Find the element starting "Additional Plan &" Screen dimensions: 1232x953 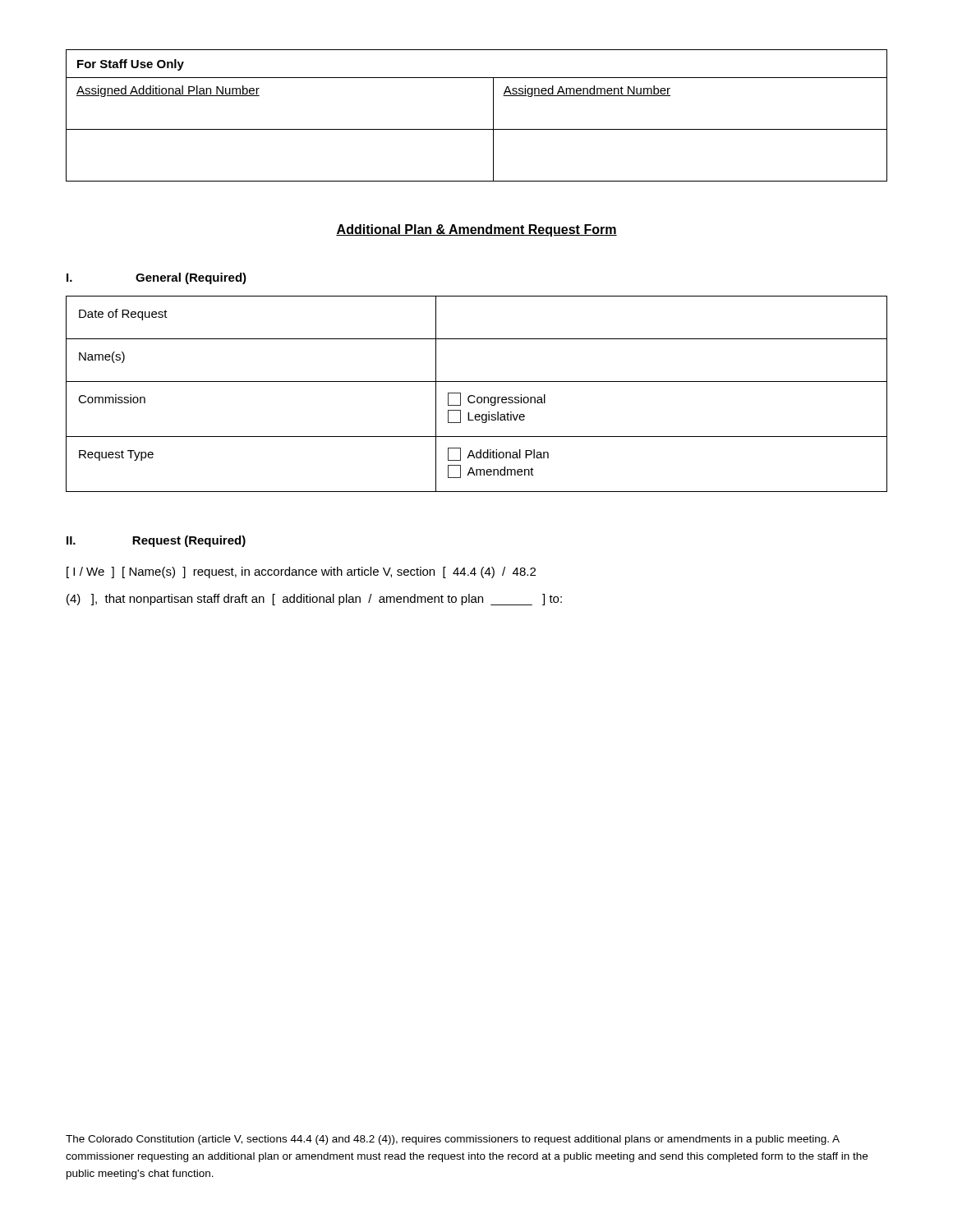[x=476, y=230]
